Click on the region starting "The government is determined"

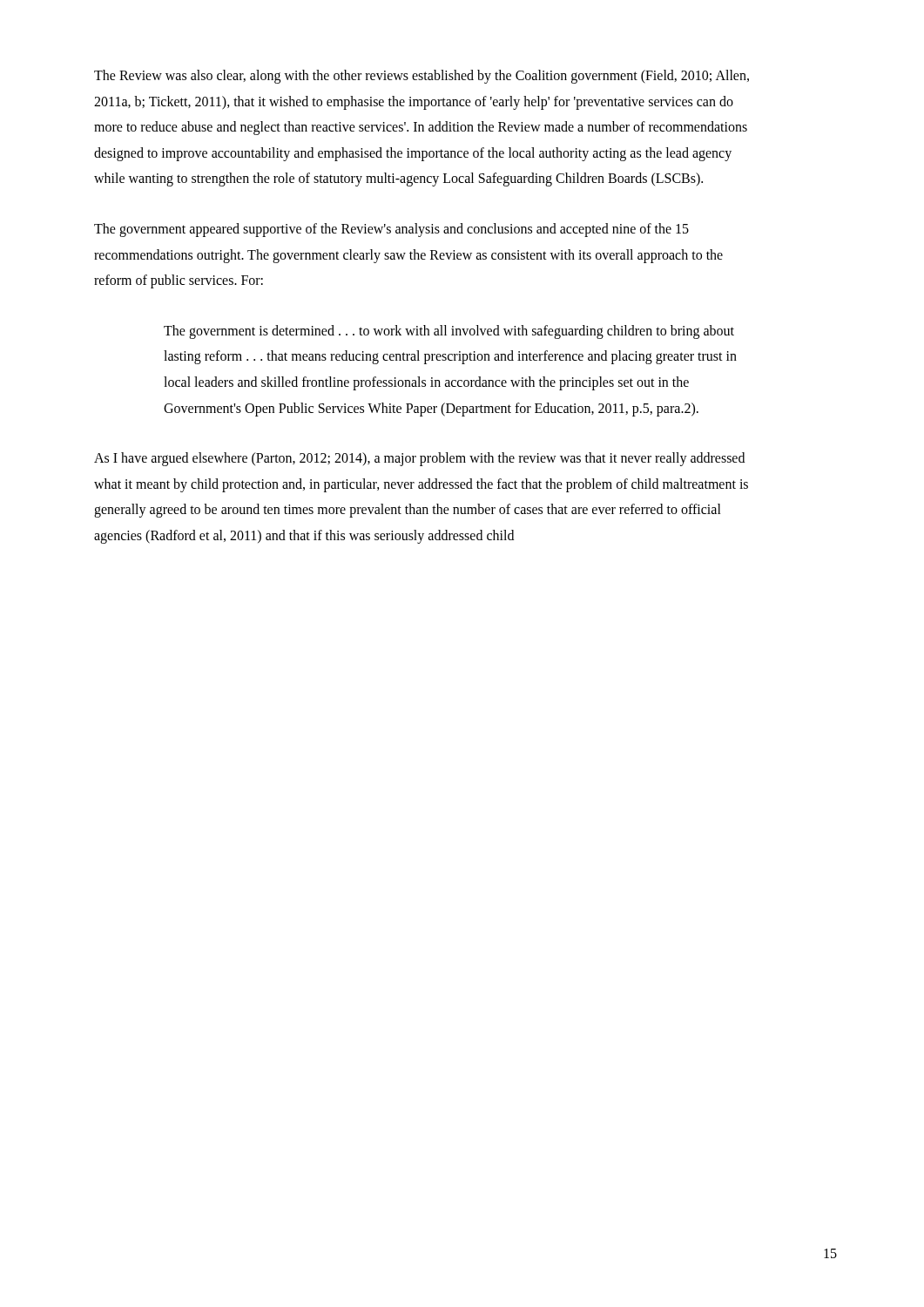(450, 369)
